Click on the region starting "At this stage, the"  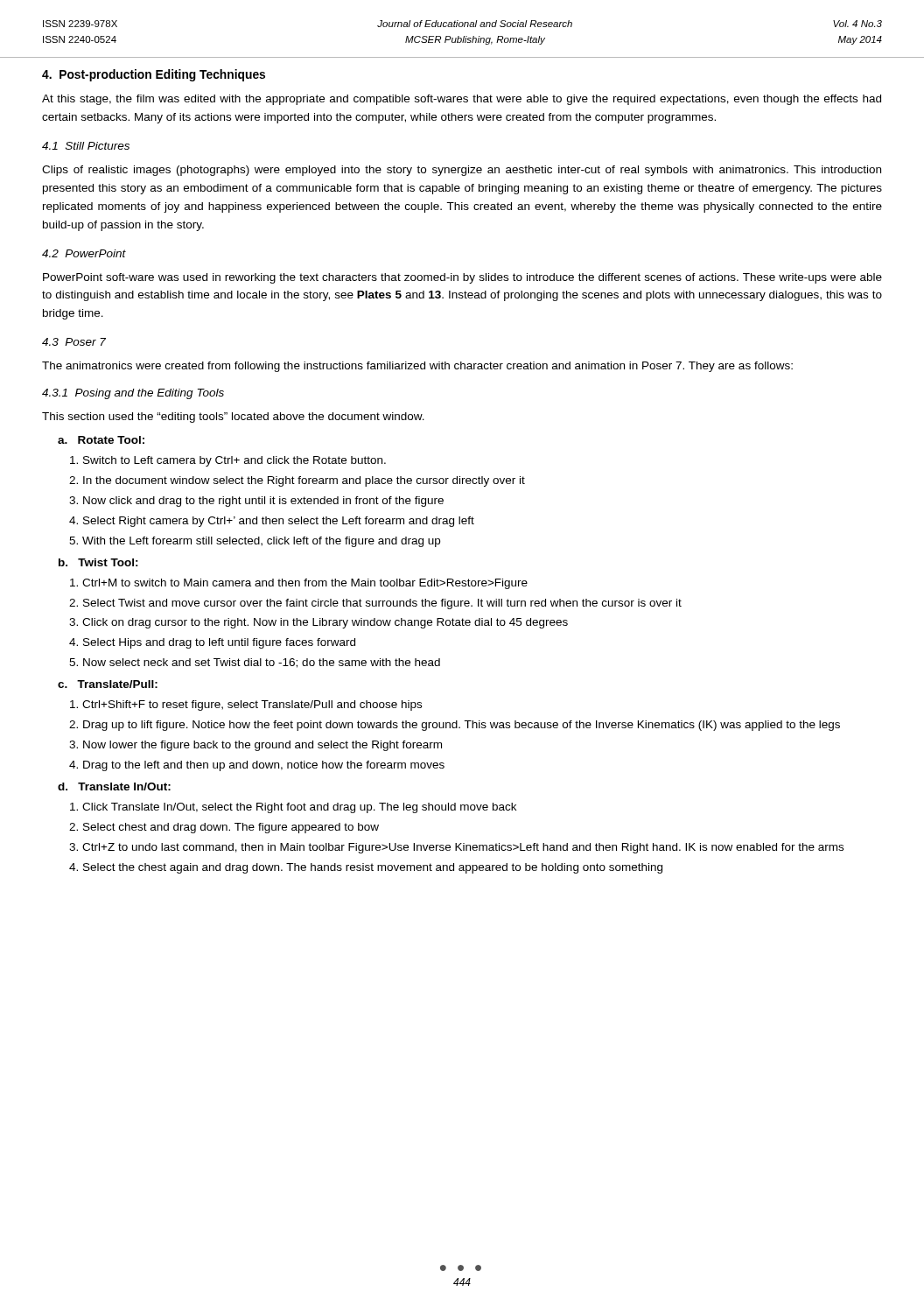(x=462, y=108)
